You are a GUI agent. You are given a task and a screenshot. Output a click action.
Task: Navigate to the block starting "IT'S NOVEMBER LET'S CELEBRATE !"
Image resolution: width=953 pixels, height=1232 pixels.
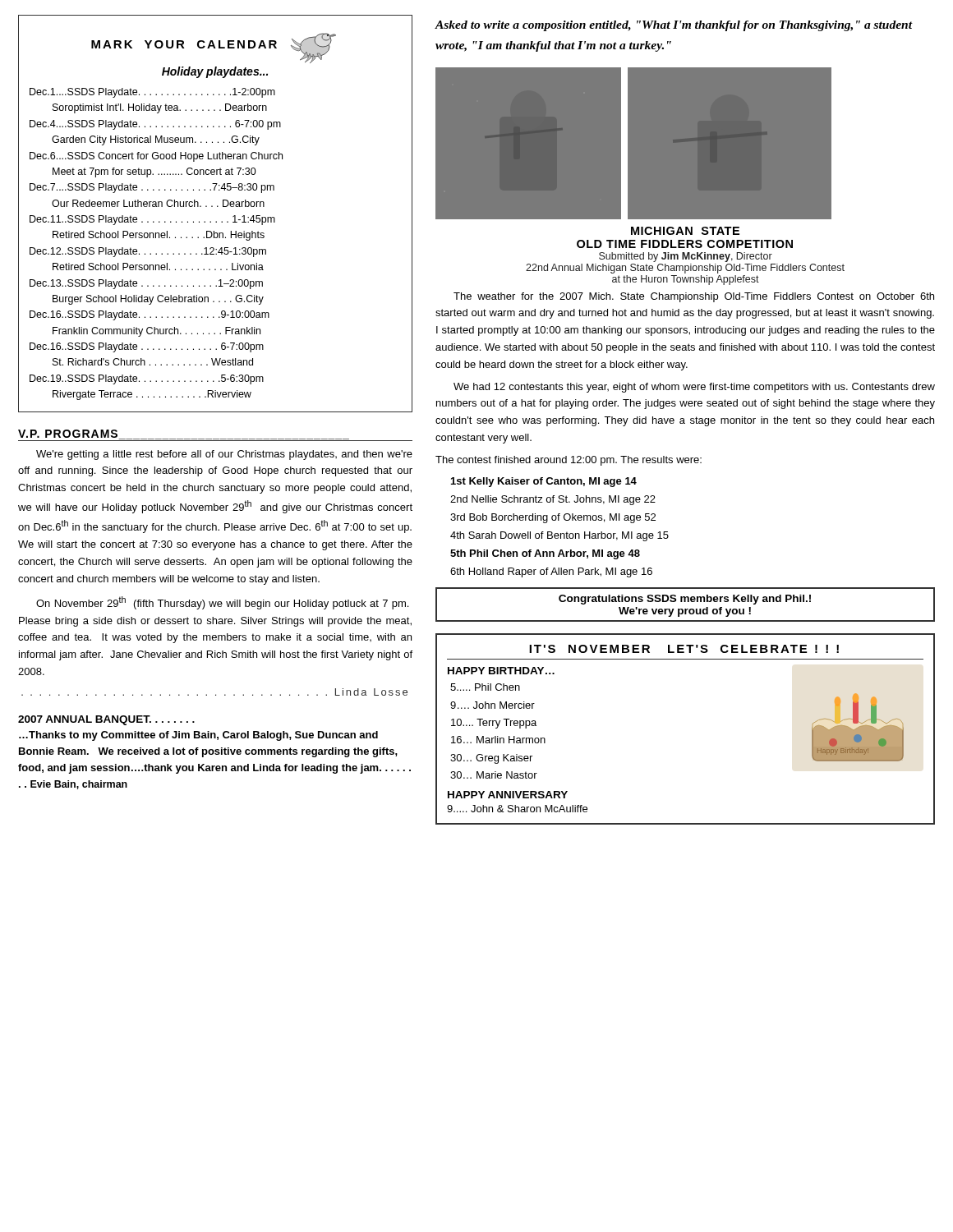click(x=685, y=649)
